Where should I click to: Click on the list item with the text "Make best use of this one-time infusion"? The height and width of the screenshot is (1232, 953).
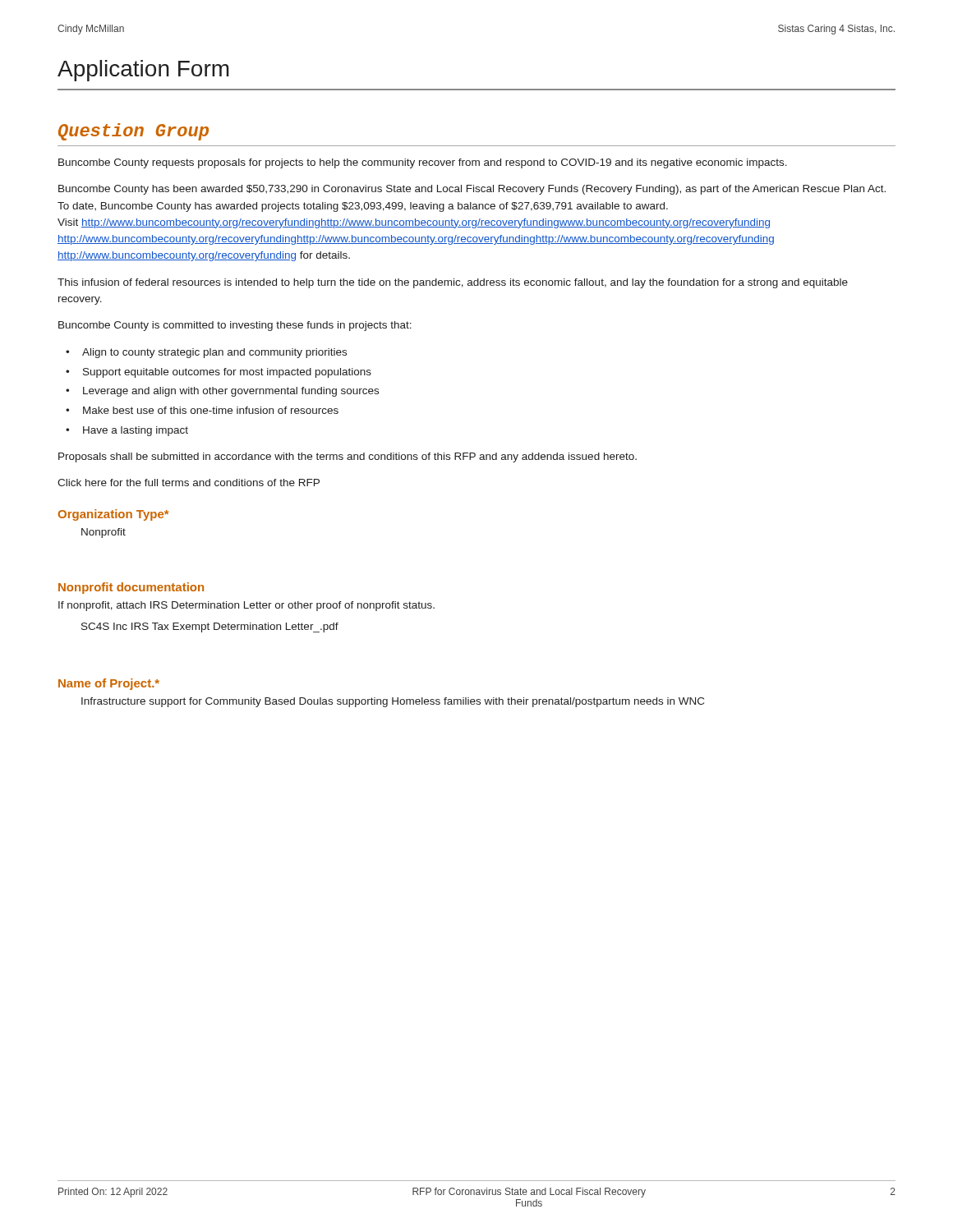pyautogui.click(x=210, y=410)
